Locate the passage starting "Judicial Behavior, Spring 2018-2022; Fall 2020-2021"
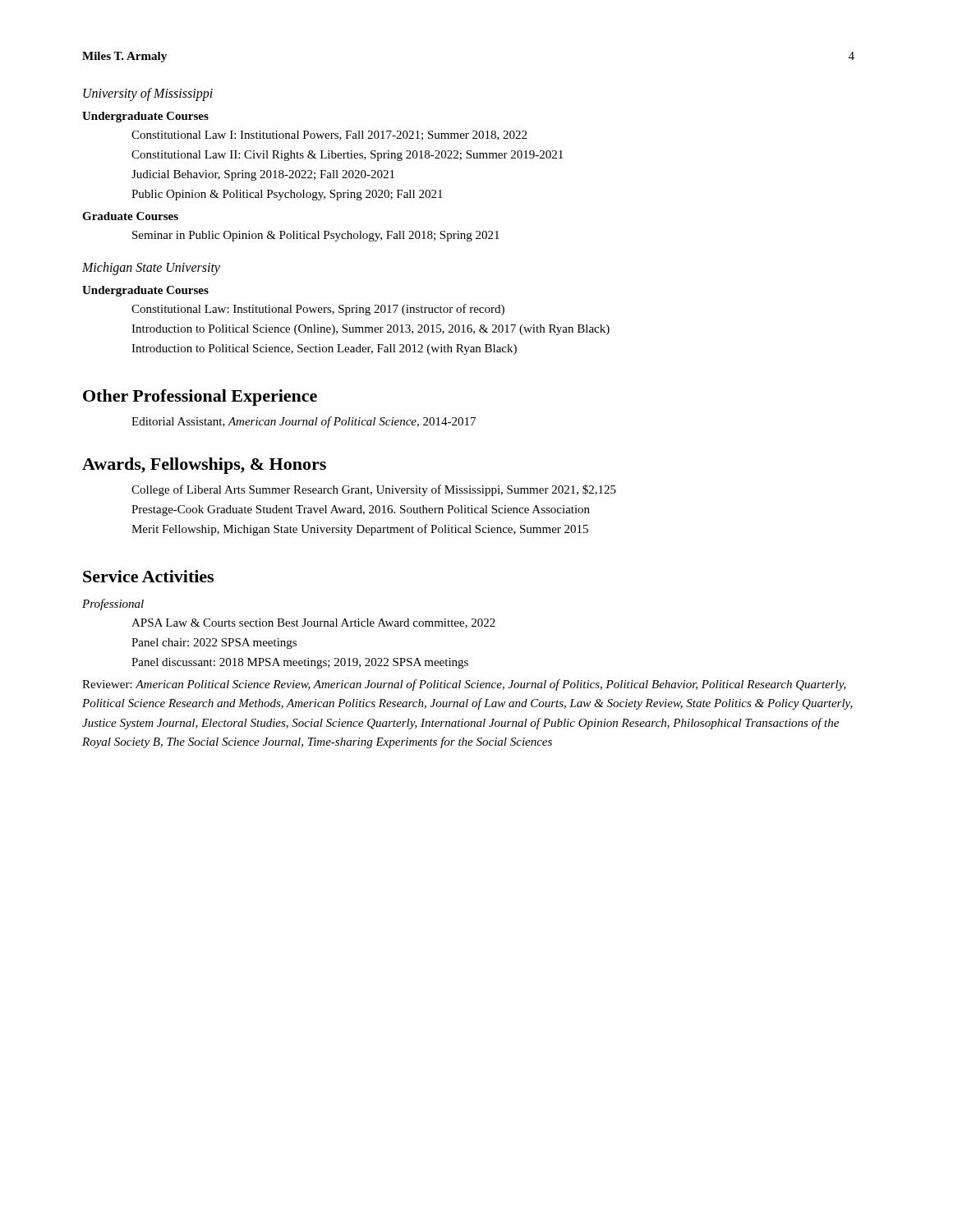The height and width of the screenshot is (1232, 953). click(x=263, y=174)
